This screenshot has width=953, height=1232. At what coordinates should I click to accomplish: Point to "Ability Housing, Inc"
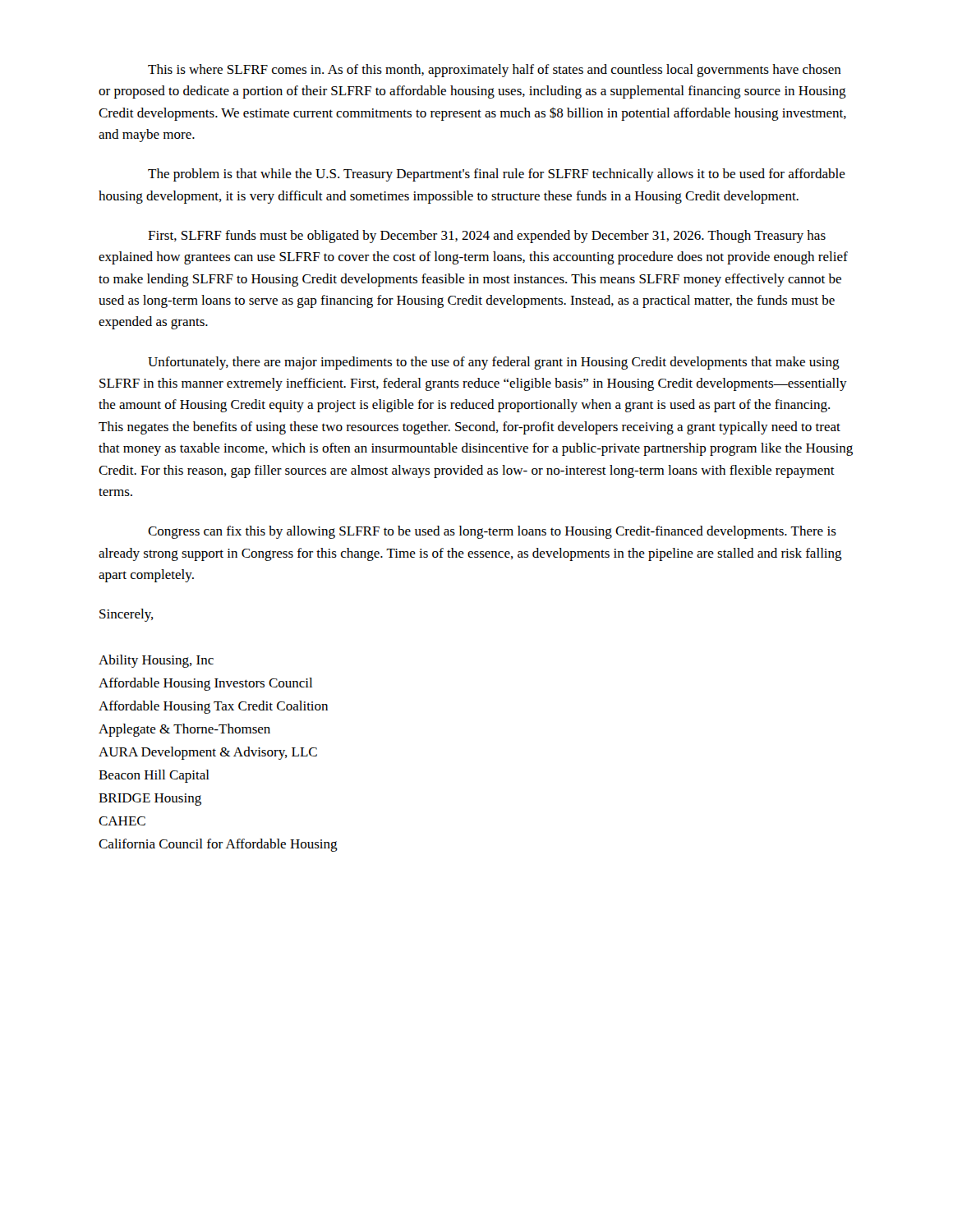(156, 661)
